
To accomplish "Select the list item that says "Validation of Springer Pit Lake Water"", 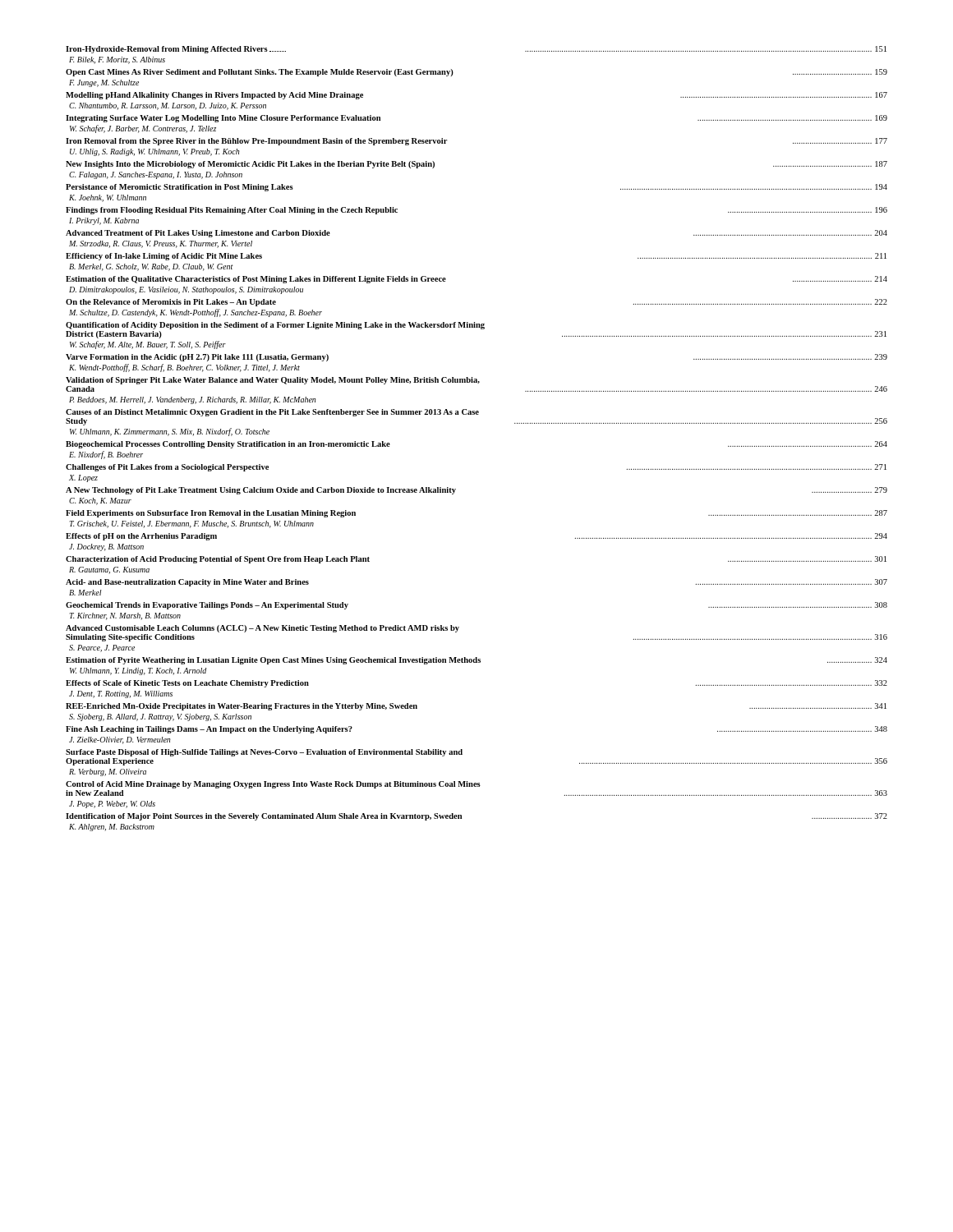I will pyautogui.click(x=476, y=384).
